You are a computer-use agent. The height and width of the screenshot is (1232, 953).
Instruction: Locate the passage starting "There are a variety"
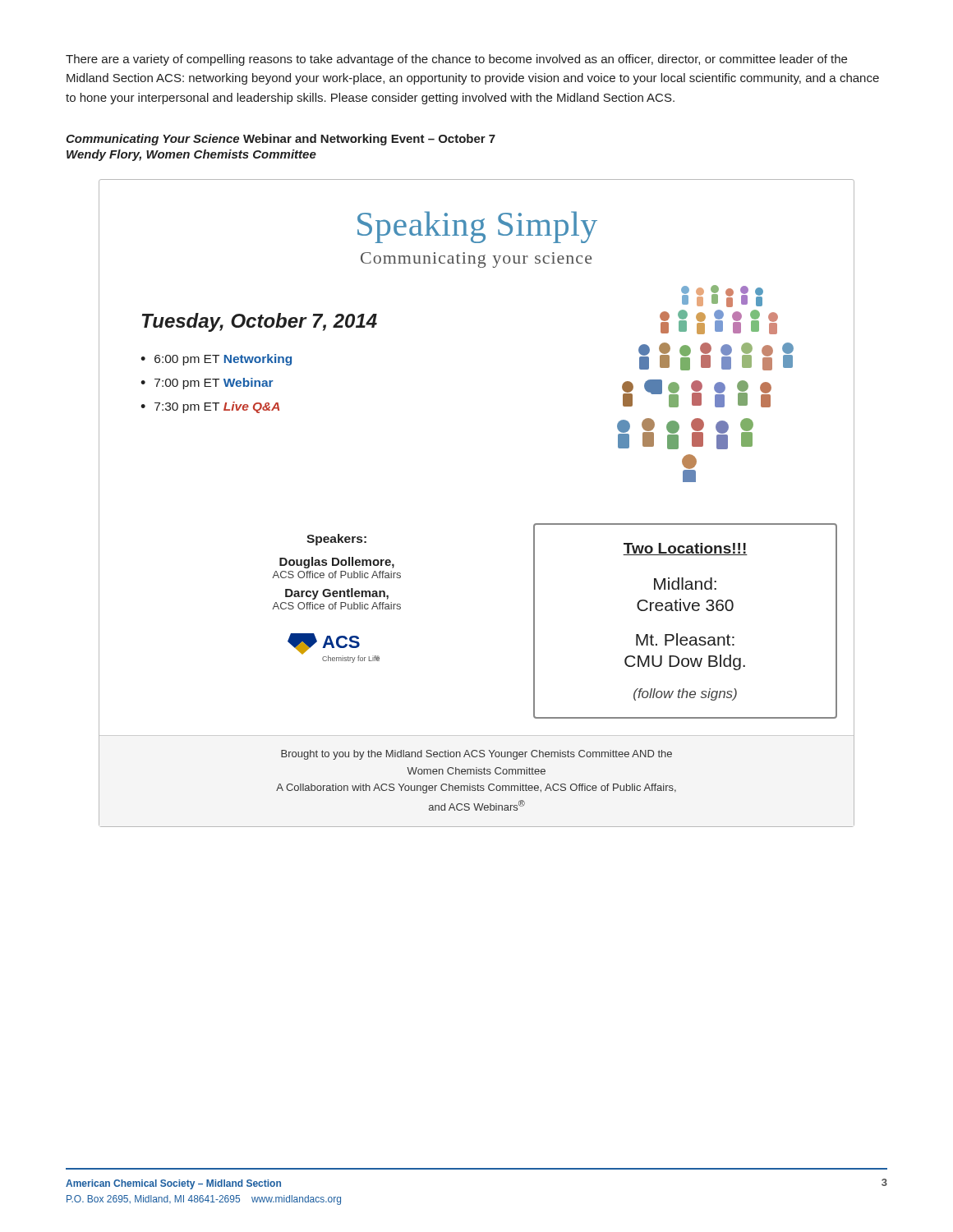[x=472, y=78]
